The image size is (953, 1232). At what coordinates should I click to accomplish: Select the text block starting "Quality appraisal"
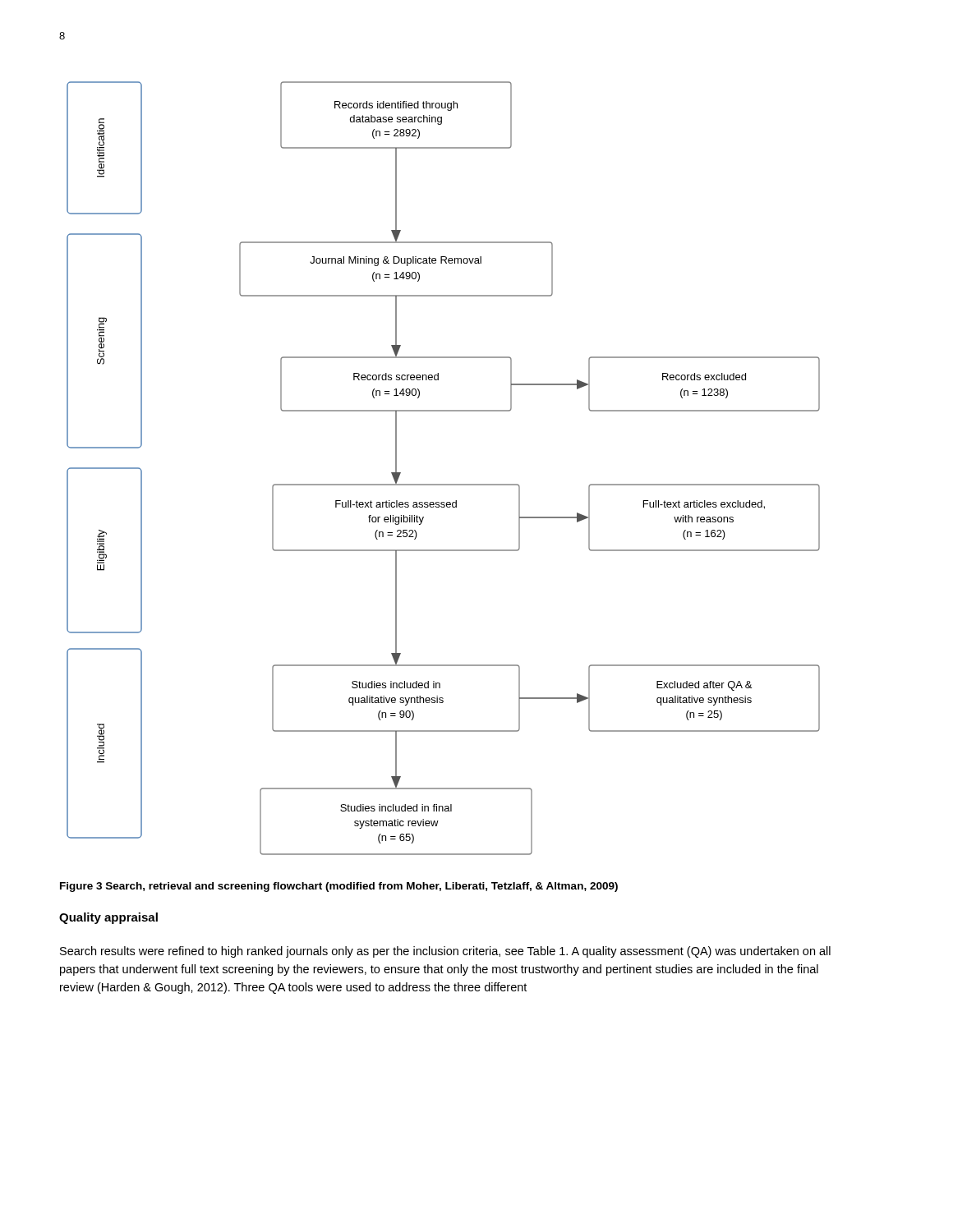click(x=109, y=917)
